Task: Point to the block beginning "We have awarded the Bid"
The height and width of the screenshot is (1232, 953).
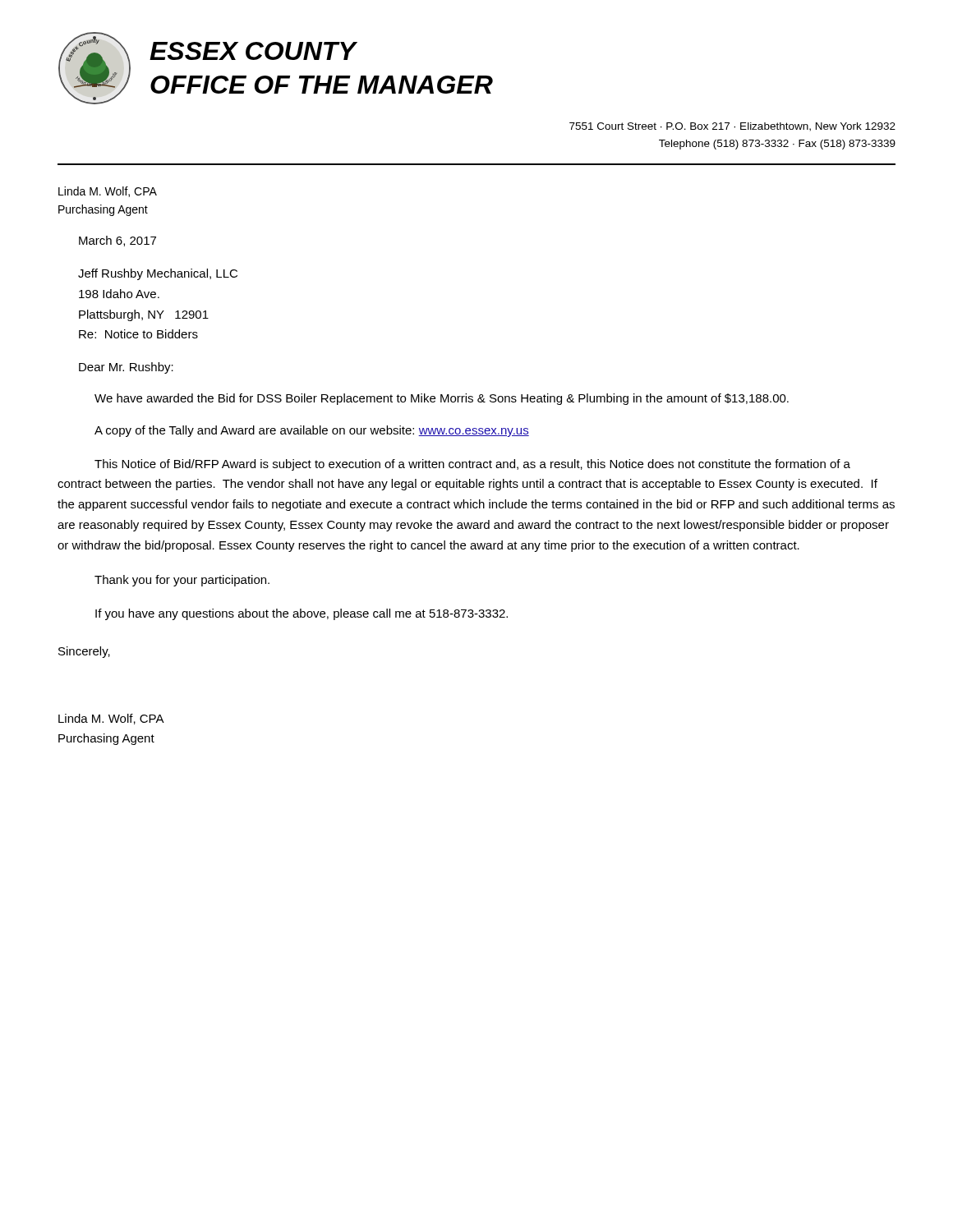Action: point(442,398)
